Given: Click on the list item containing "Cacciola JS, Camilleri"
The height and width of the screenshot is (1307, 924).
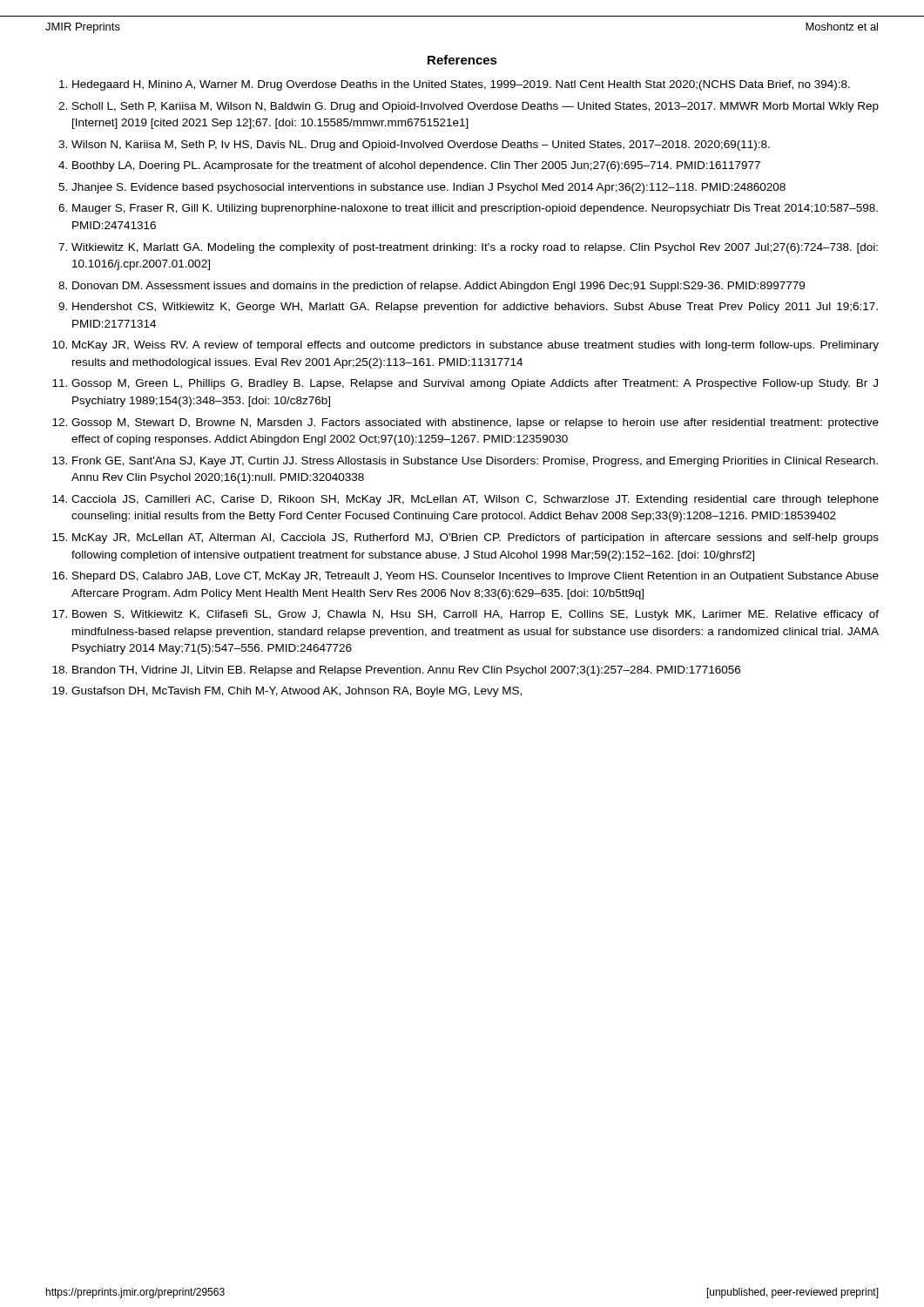Looking at the screenshot, I should point(475,507).
